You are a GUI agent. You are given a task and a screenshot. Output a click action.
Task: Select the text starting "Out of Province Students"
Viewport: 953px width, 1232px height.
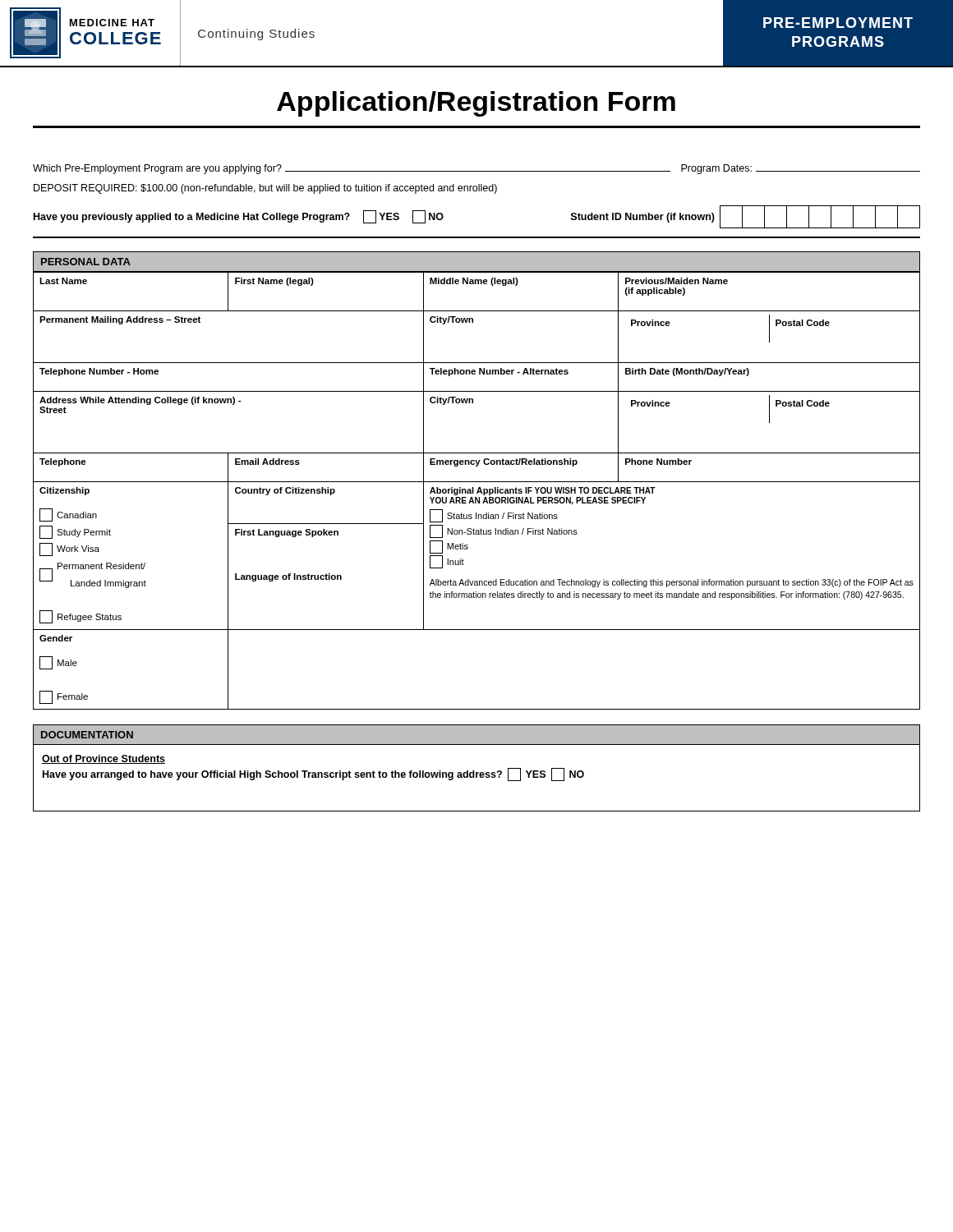476,767
